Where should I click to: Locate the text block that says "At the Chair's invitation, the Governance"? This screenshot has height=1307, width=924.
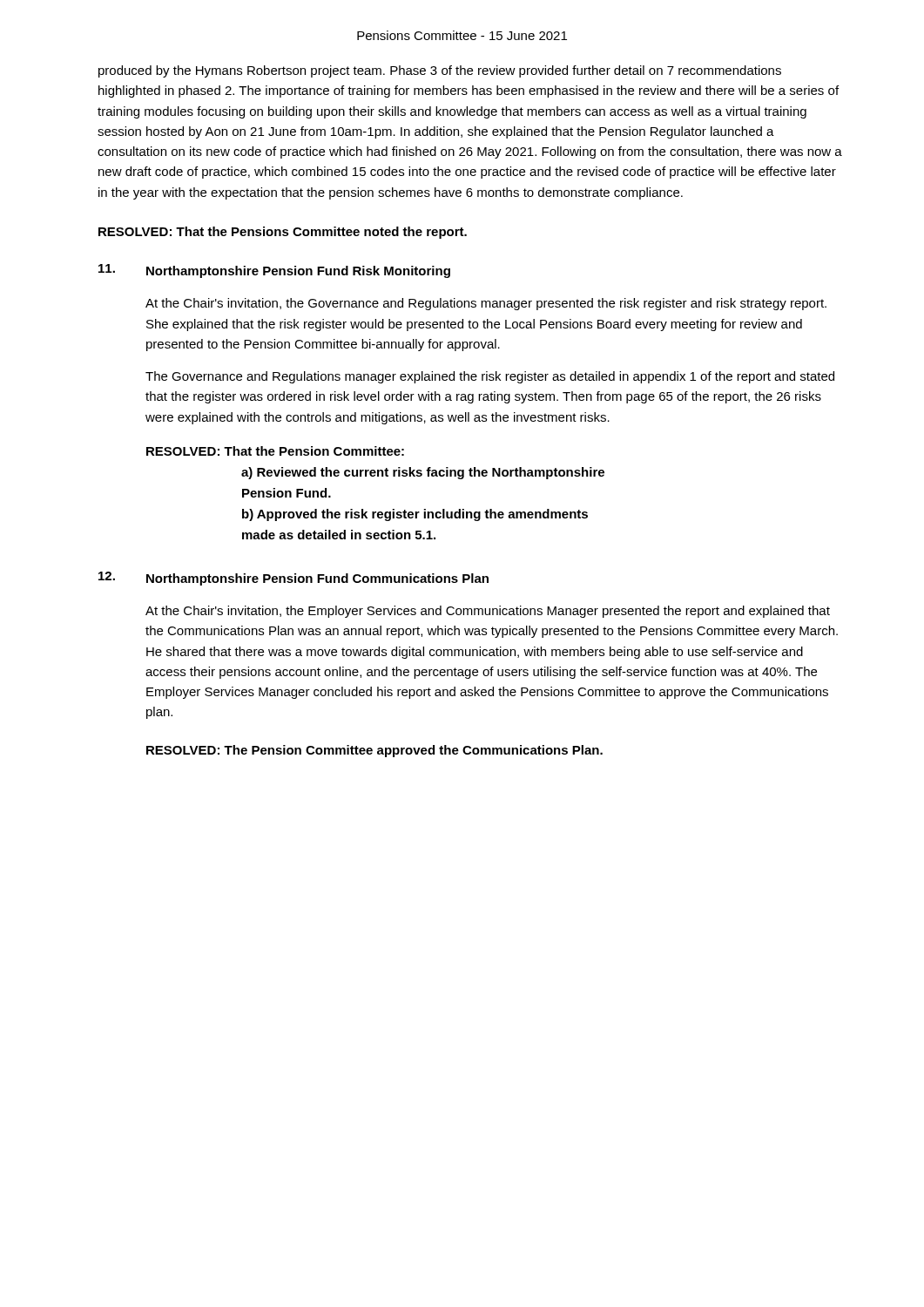[486, 323]
